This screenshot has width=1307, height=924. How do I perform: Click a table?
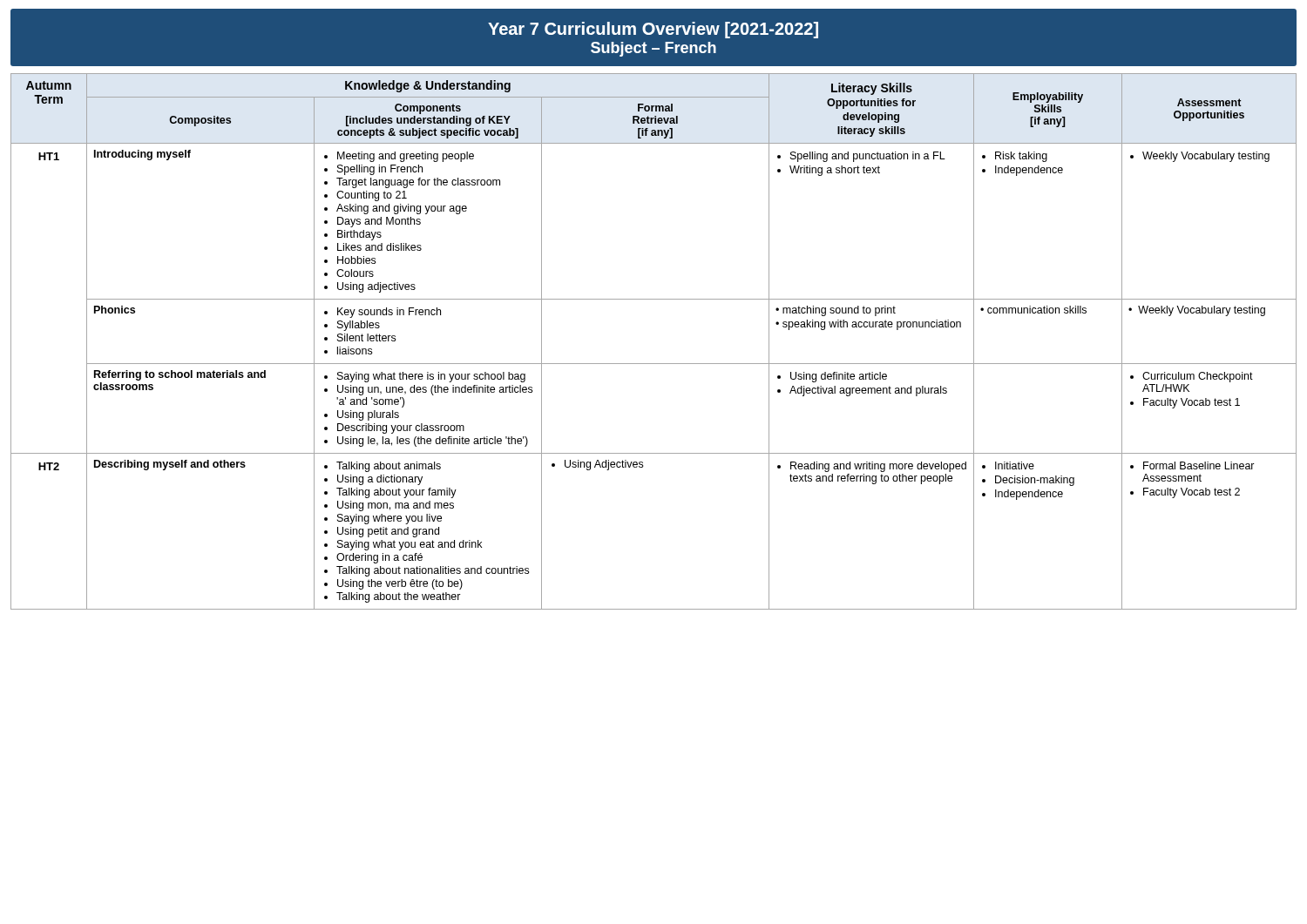(x=654, y=341)
